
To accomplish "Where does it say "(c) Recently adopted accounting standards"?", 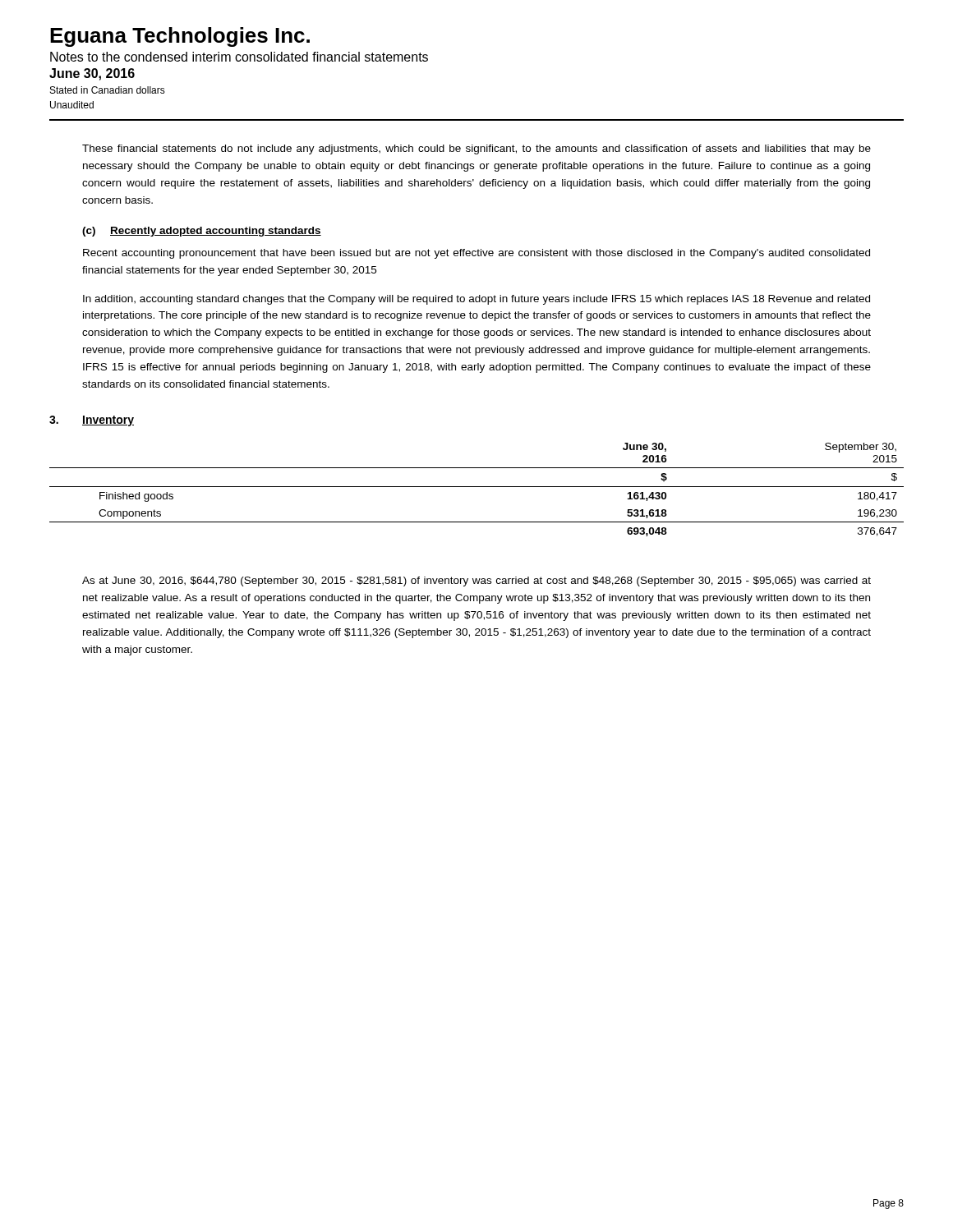I will click(202, 230).
